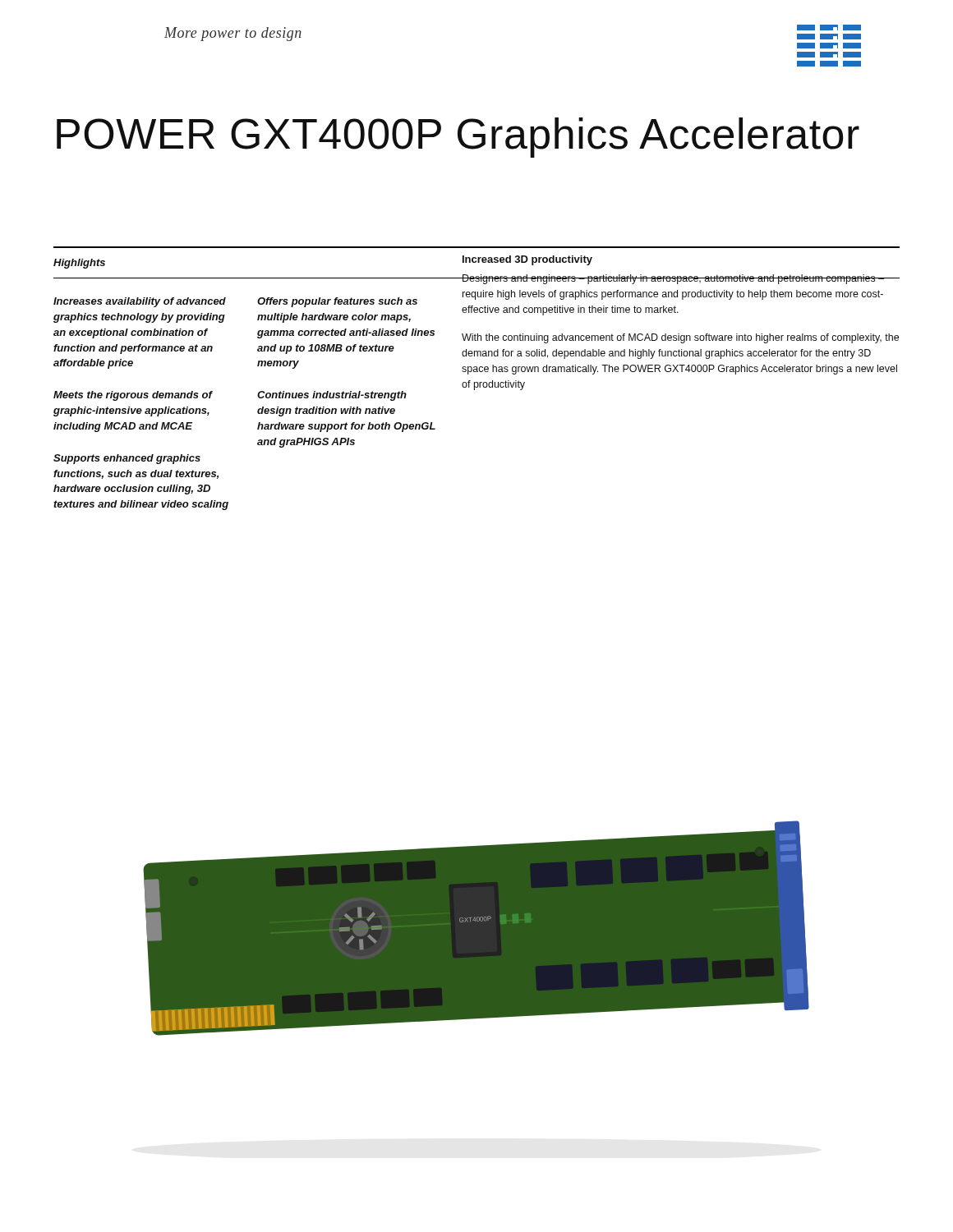The height and width of the screenshot is (1232, 953).
Task: Locate the block of text that opens with "Increases availability of advanced graphics technology"
Action: tap(139, 332)
